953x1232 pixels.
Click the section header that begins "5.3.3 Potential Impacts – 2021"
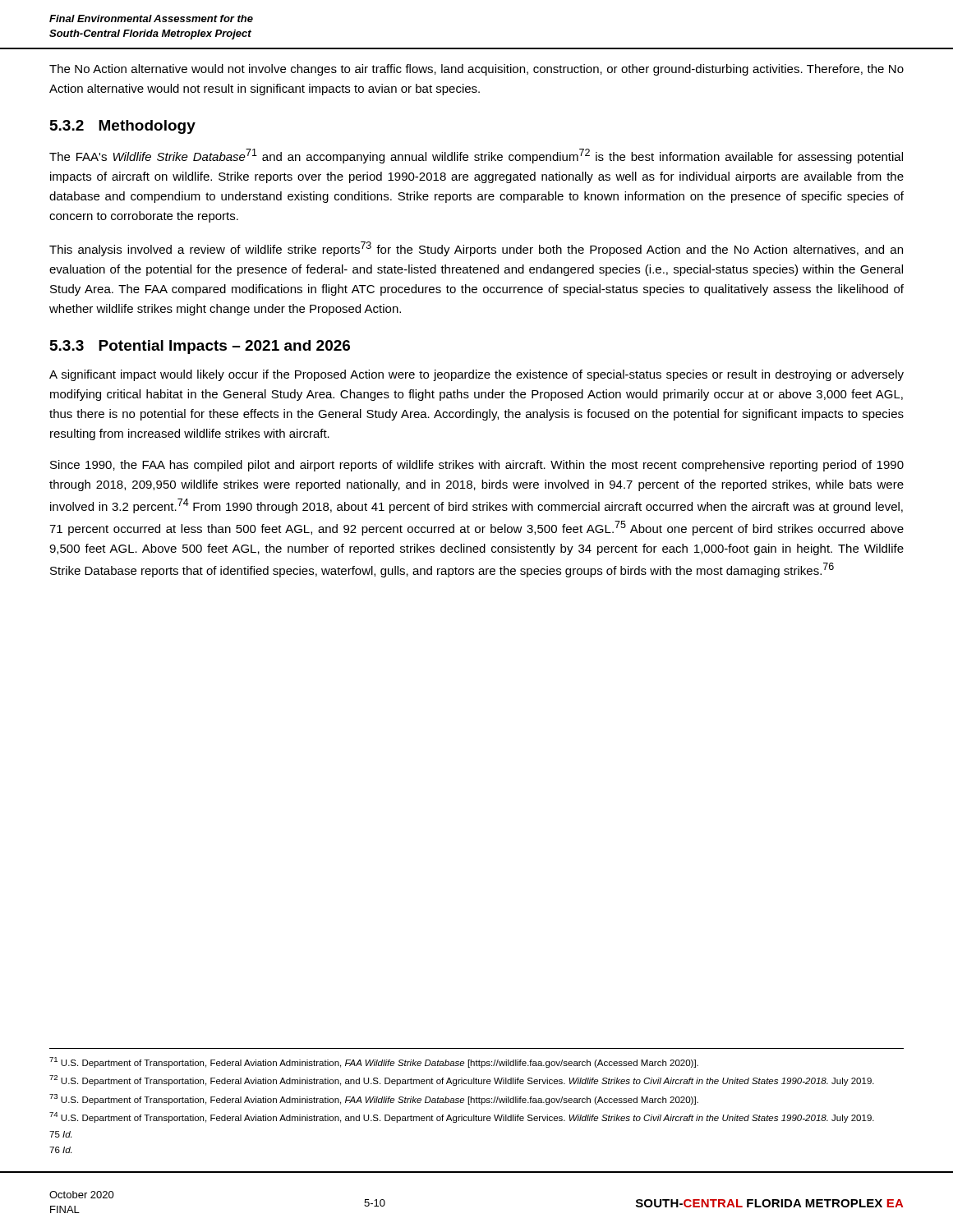pyautogui.click(x=200, y=345)
